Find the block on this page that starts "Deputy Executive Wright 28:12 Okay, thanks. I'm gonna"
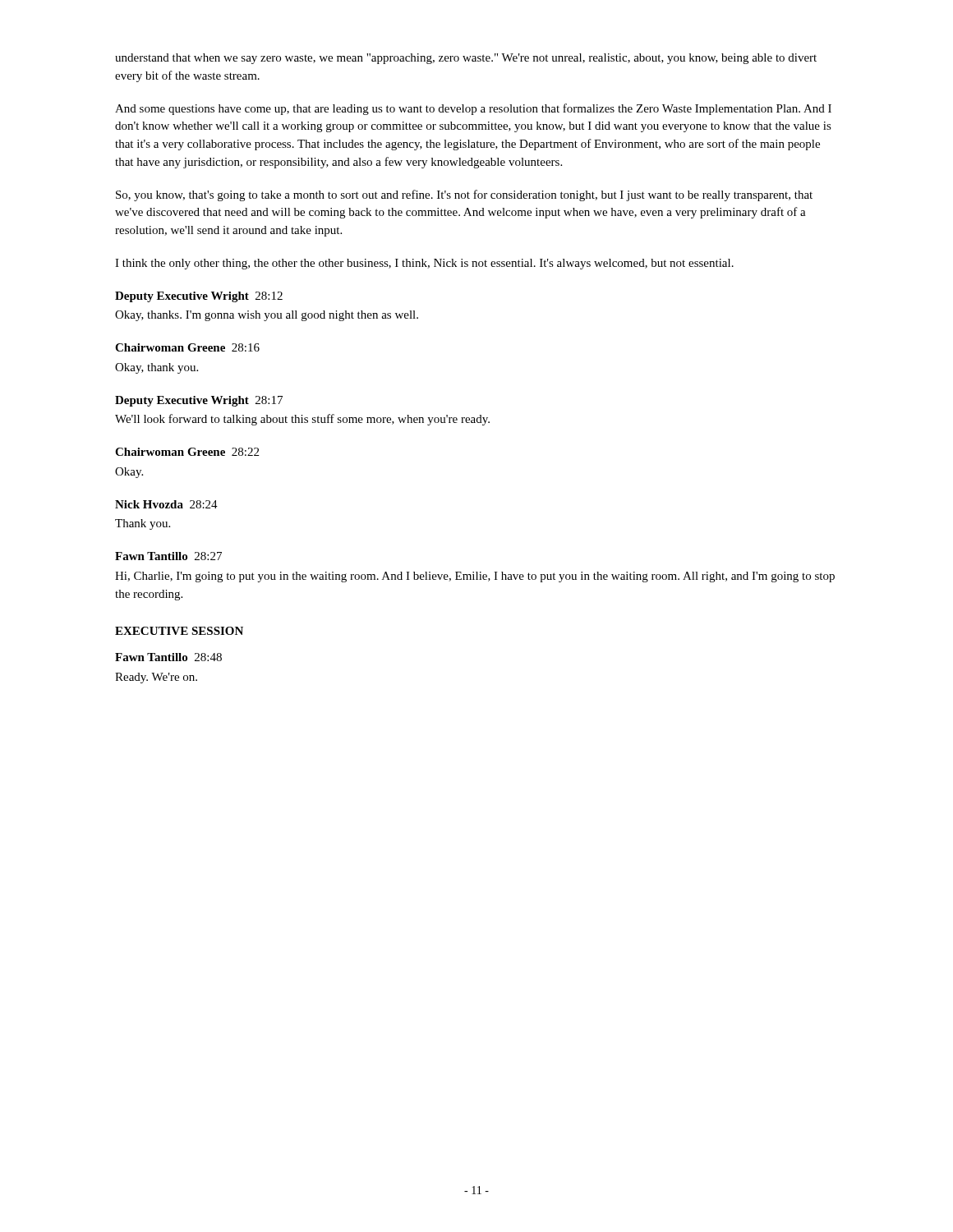 click(x=199, y=297)
